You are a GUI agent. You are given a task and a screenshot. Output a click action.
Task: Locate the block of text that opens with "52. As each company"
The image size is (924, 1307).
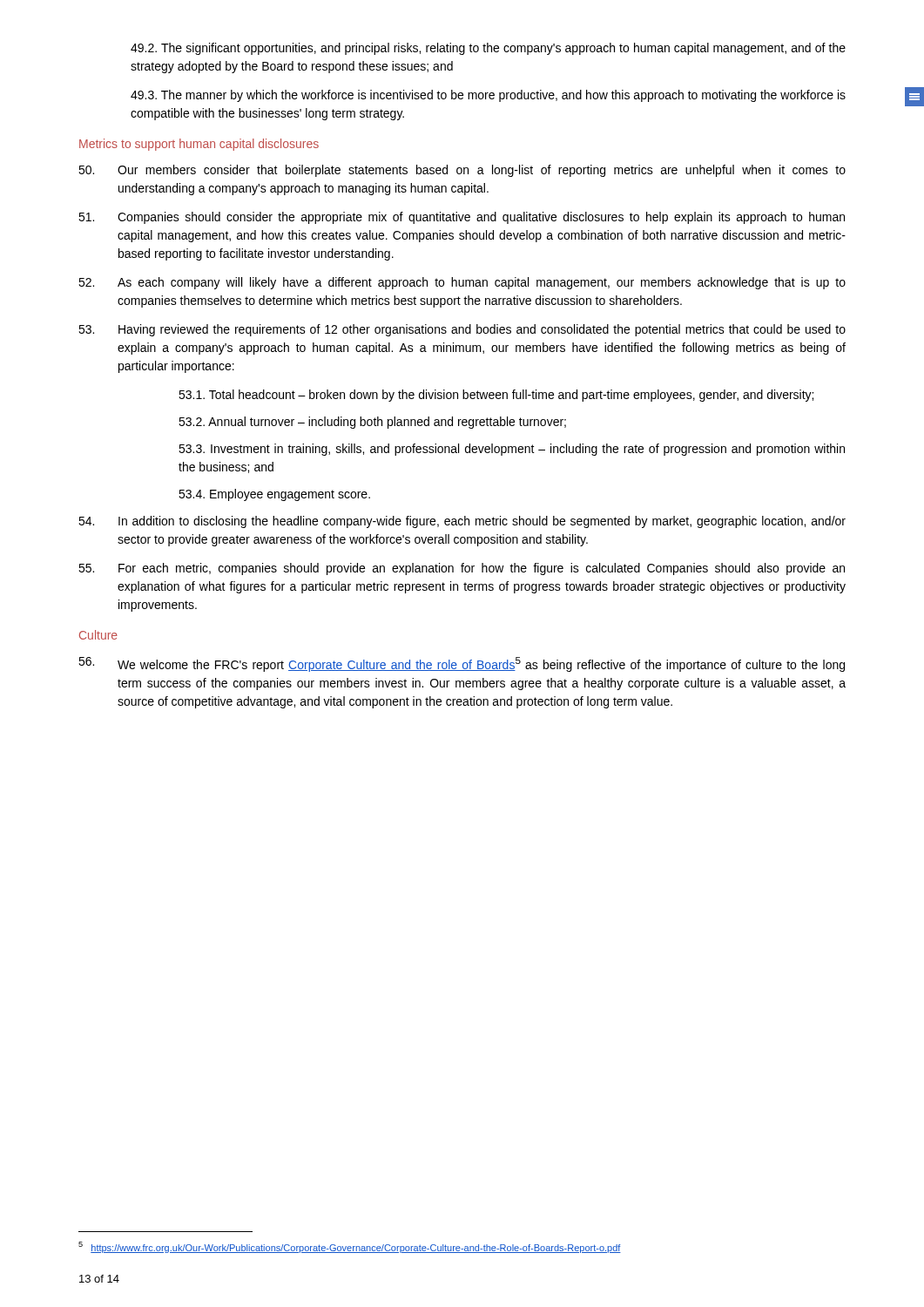click(x=462, y=292)
